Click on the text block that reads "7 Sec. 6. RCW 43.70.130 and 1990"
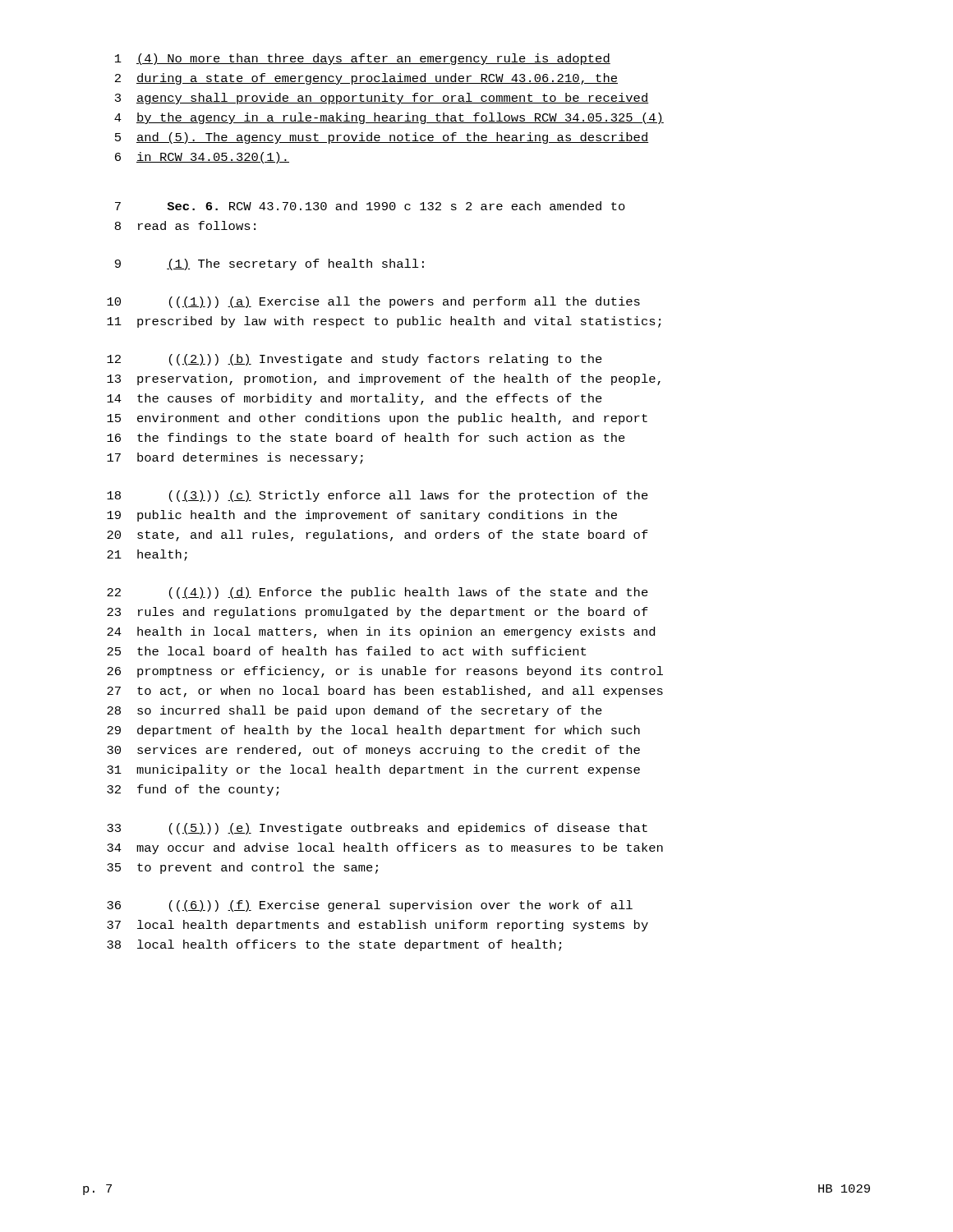The image size is (953, 1232). [x=476, y=217]
